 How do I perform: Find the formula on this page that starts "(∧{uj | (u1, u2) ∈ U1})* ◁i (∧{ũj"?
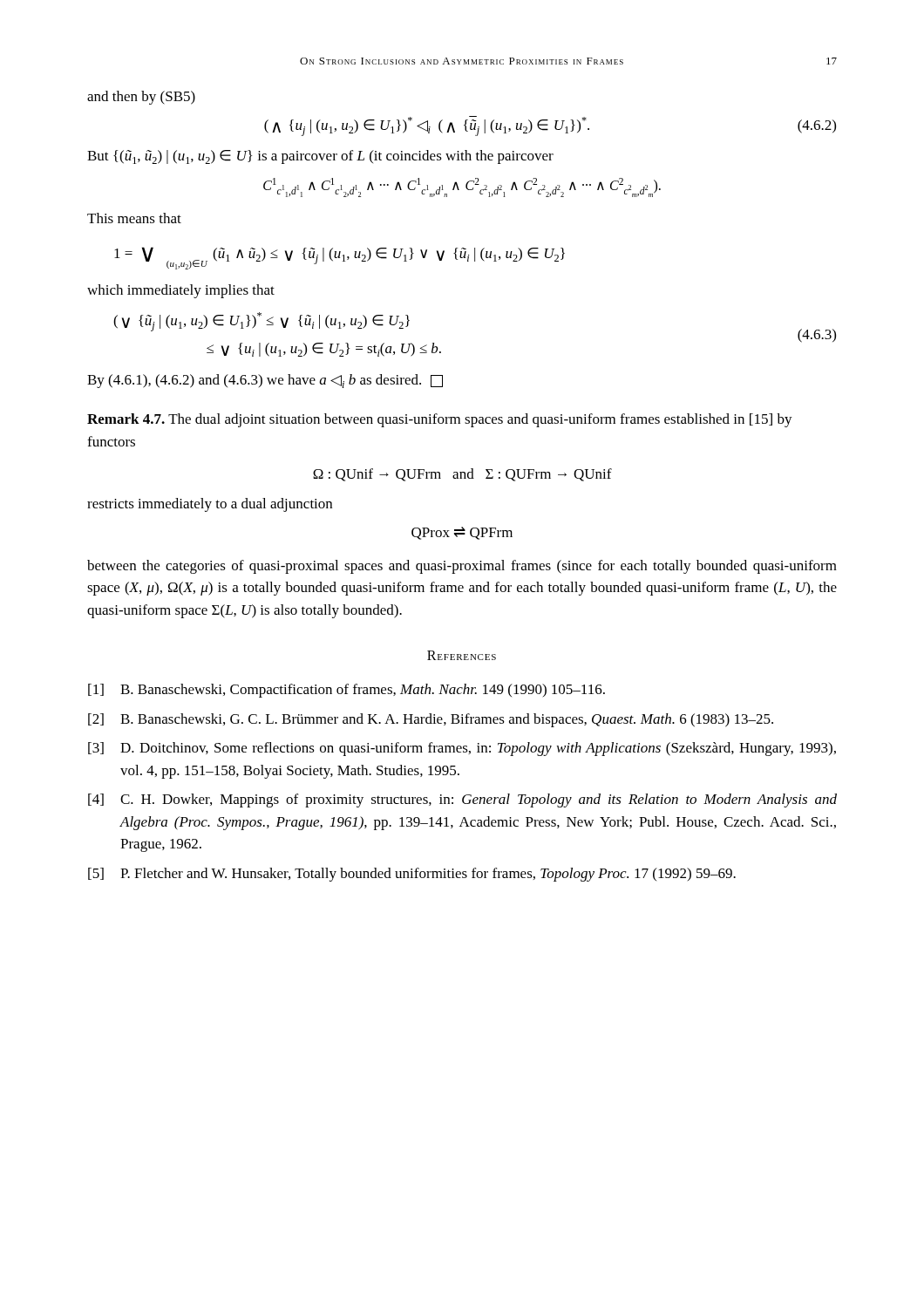coord(462,125)
